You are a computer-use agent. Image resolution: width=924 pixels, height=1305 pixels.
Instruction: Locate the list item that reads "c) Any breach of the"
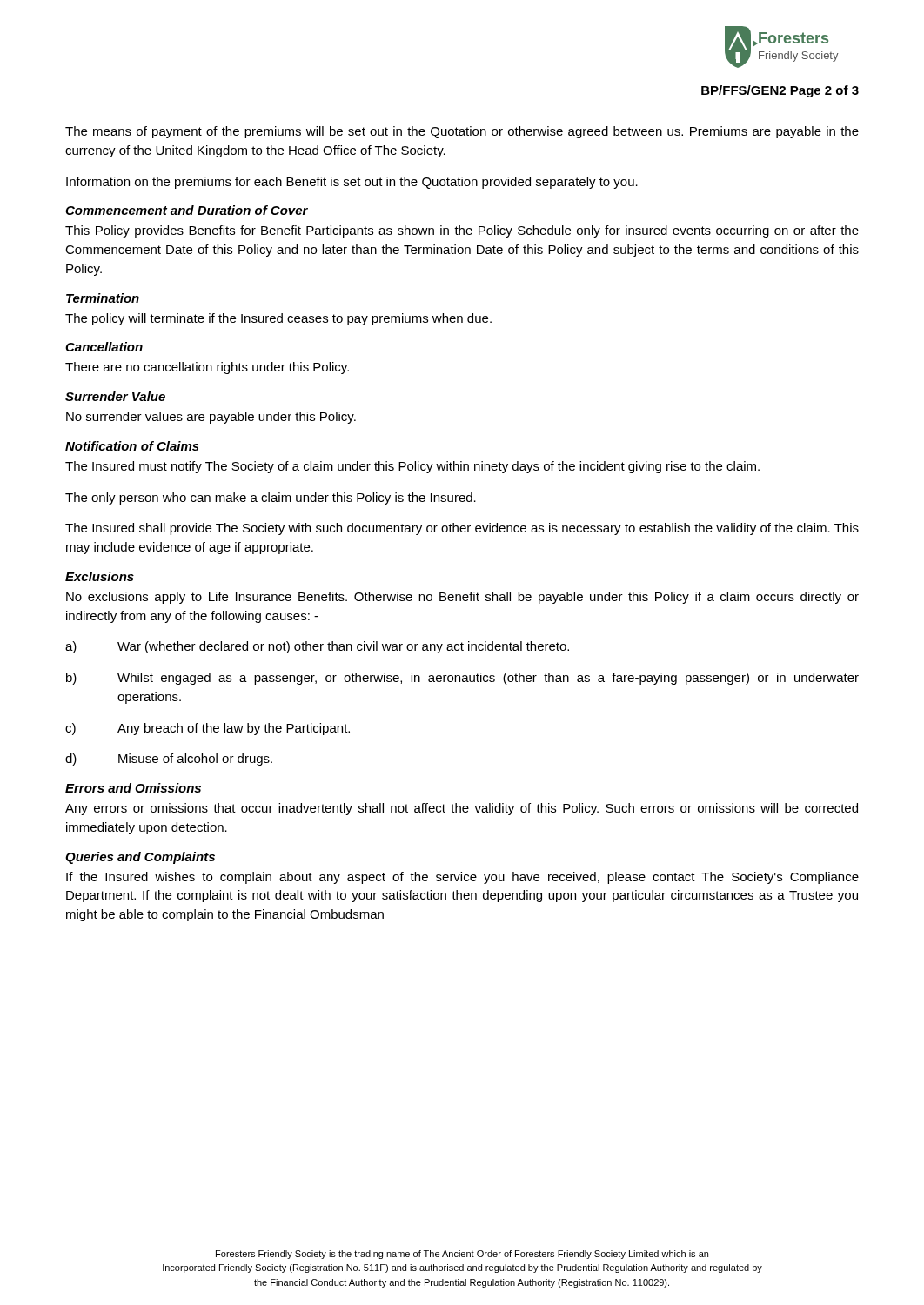[208, 729]
